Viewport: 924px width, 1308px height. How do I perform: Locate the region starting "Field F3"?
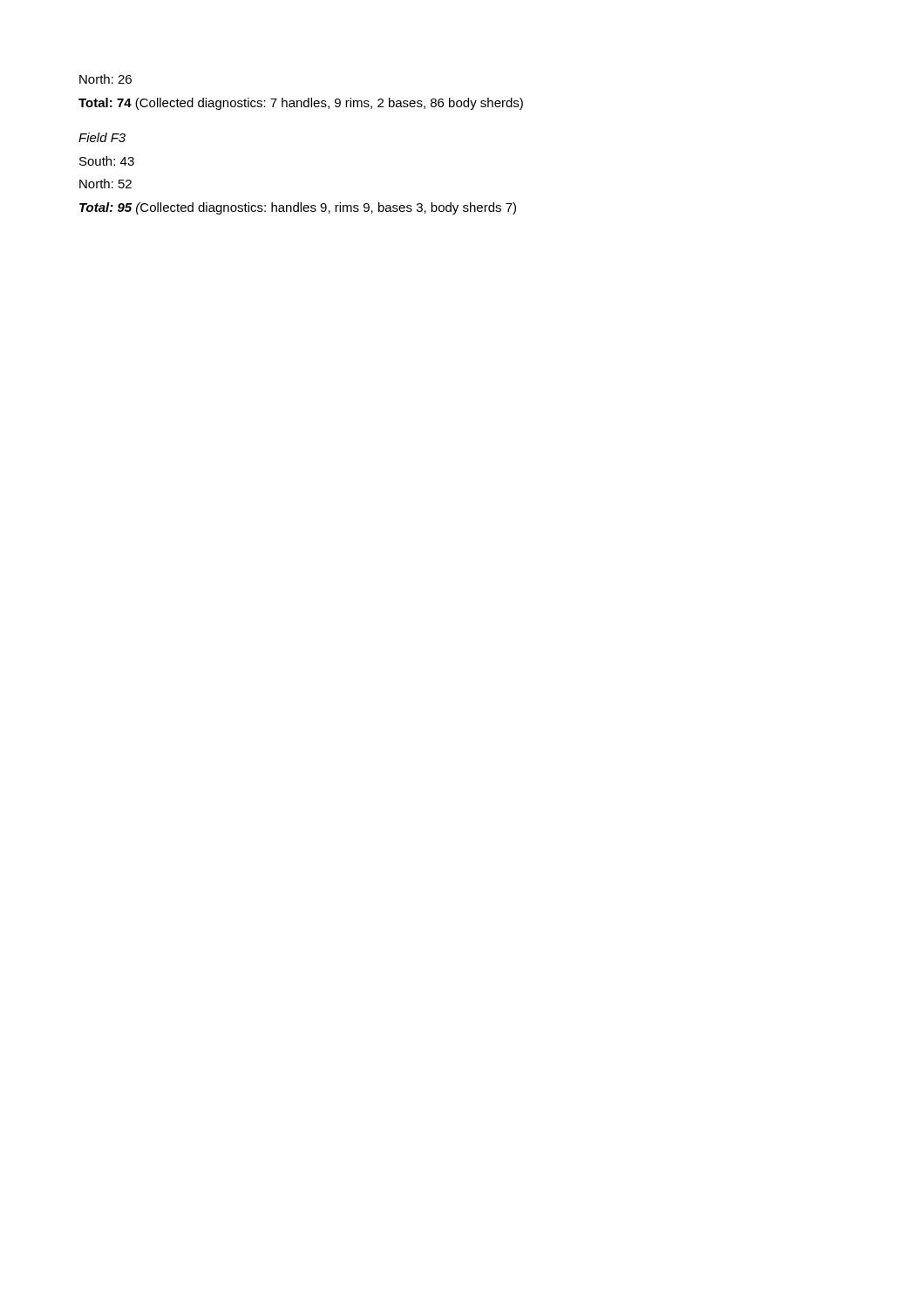click(102, 137)
